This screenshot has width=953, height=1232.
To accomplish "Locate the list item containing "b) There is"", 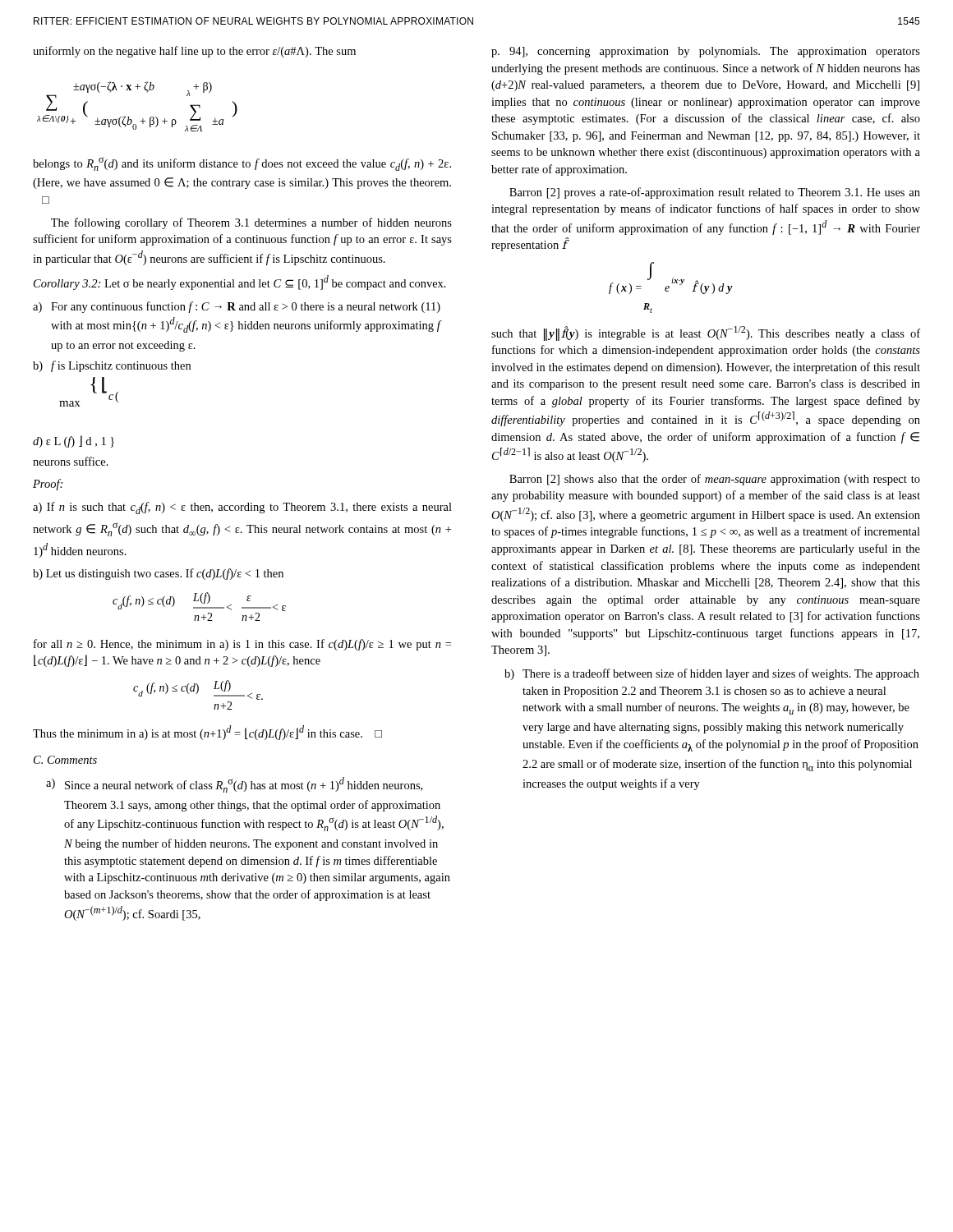I will [x=712, y=729].
